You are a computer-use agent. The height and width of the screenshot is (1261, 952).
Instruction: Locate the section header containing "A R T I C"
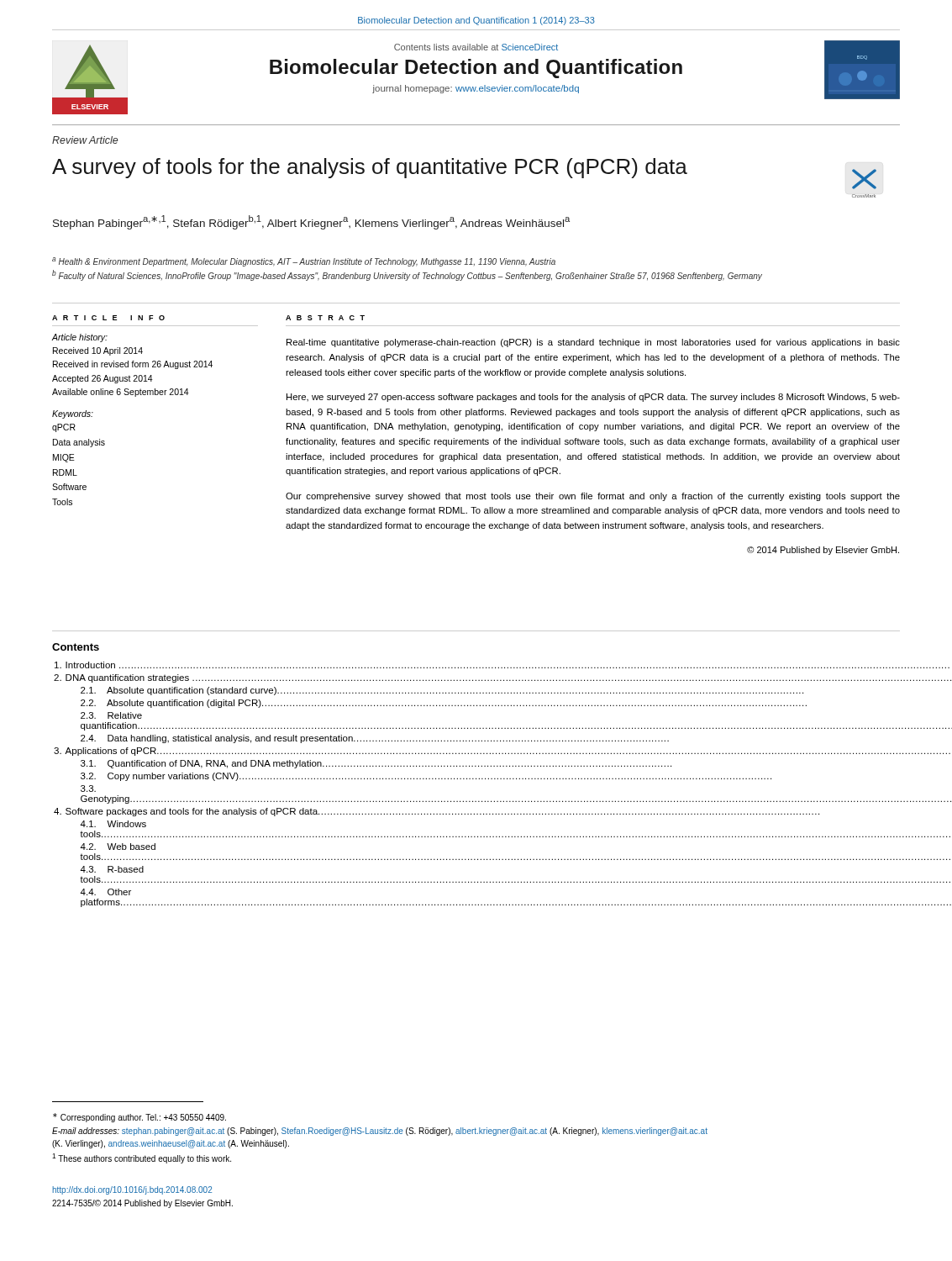point(108,318)
